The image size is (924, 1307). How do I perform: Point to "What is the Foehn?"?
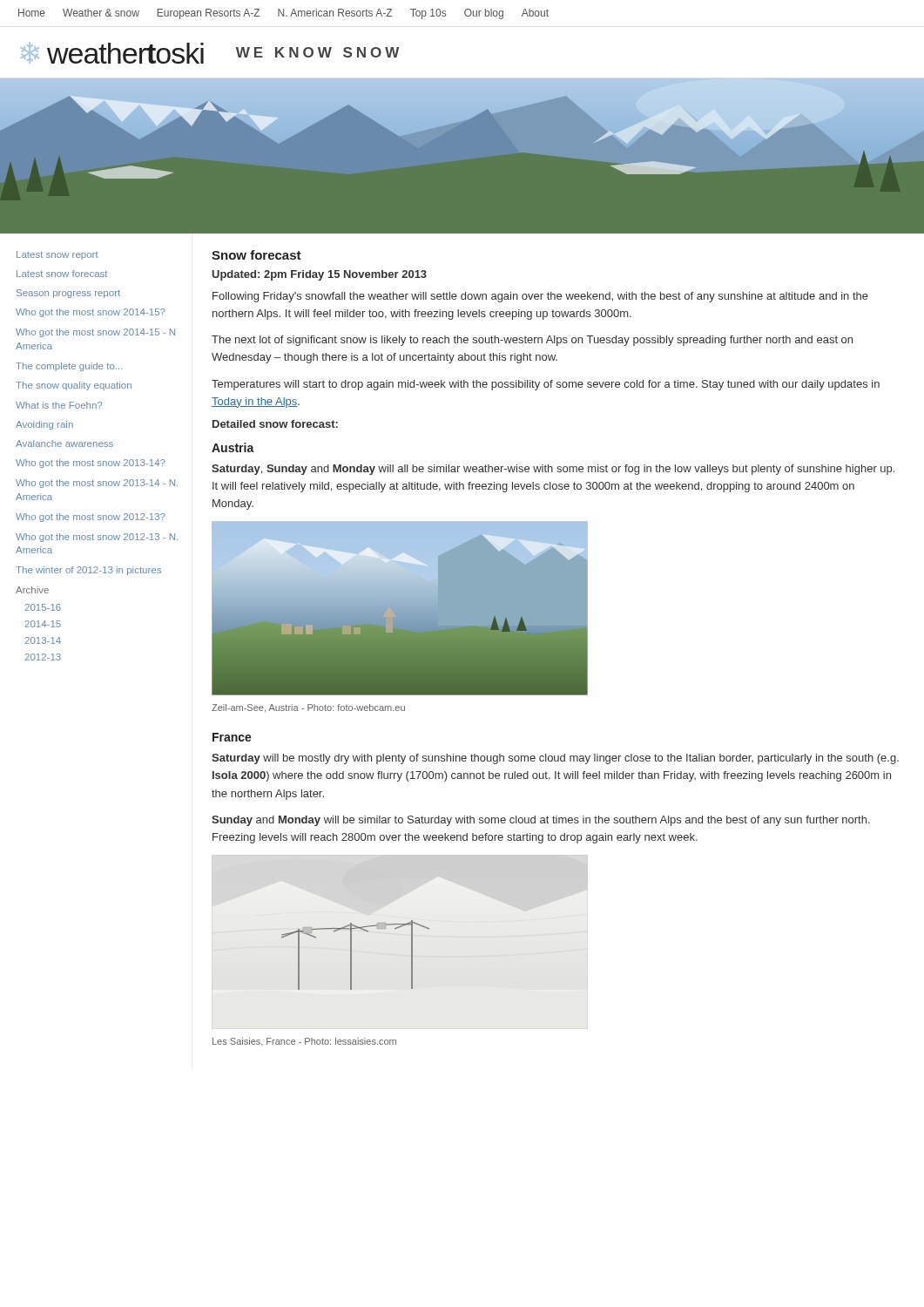pos(59,405)
